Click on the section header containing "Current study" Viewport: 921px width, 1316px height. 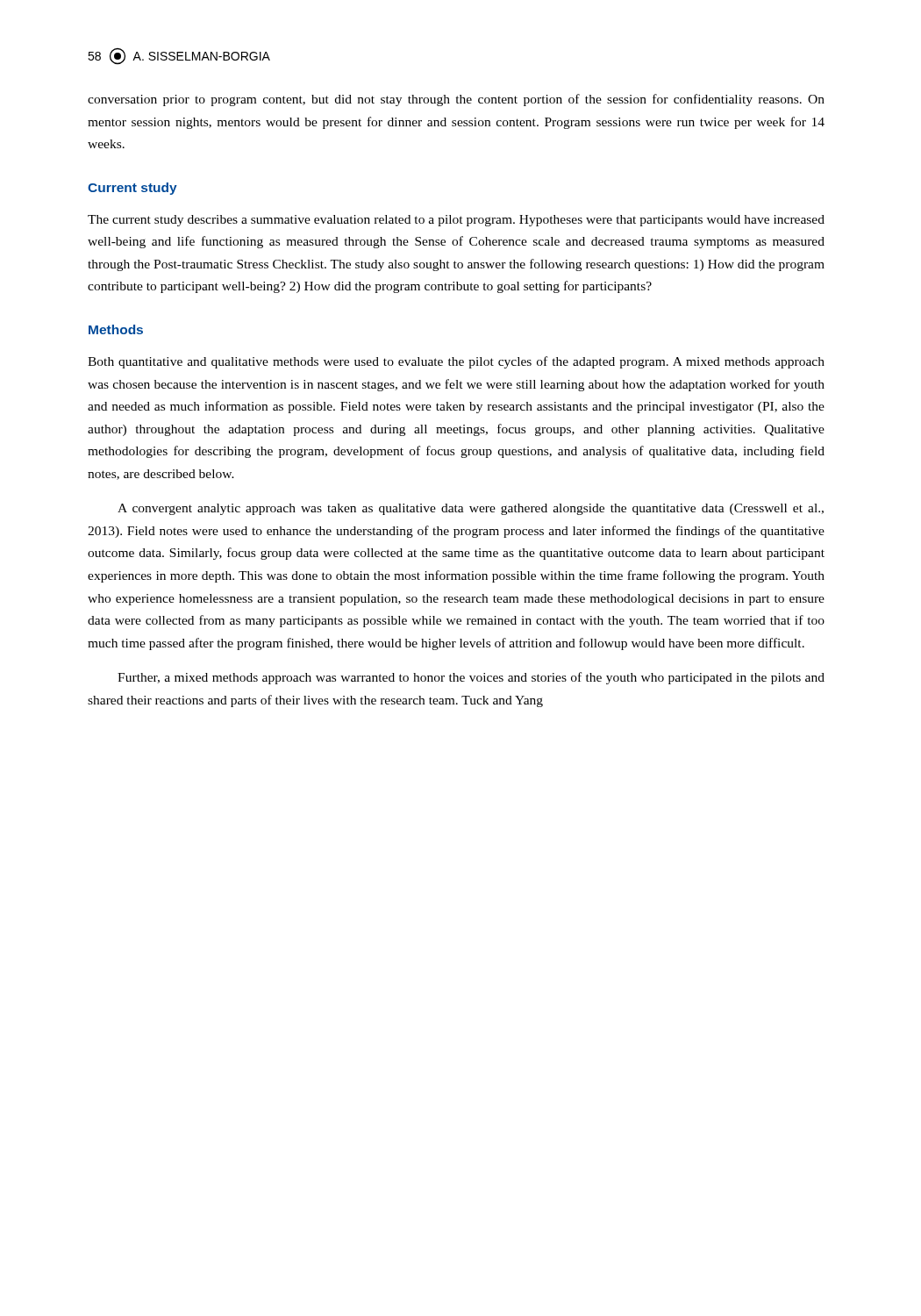point(132,187)
